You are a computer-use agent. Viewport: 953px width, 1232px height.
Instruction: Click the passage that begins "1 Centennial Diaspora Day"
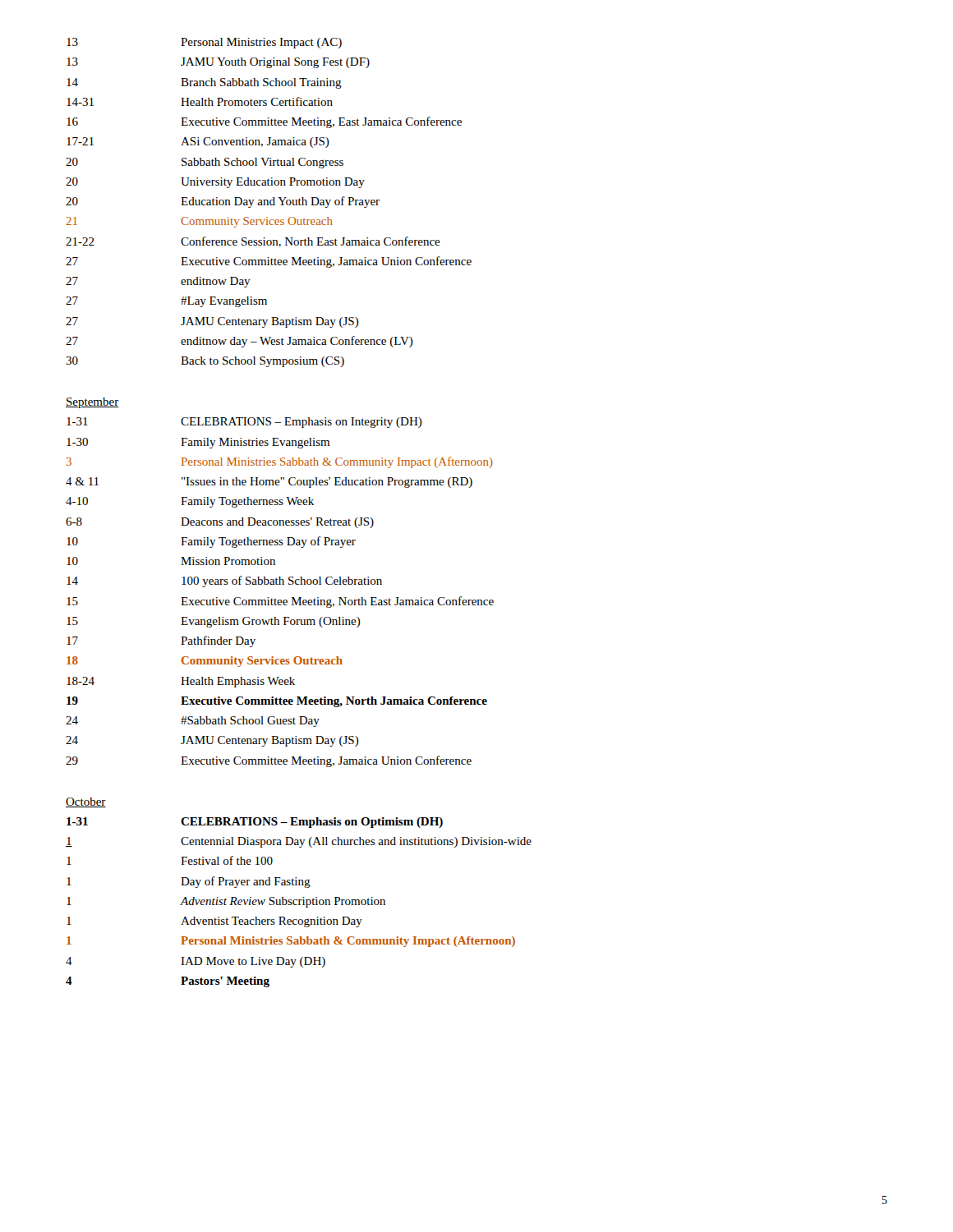pos(476,842)
